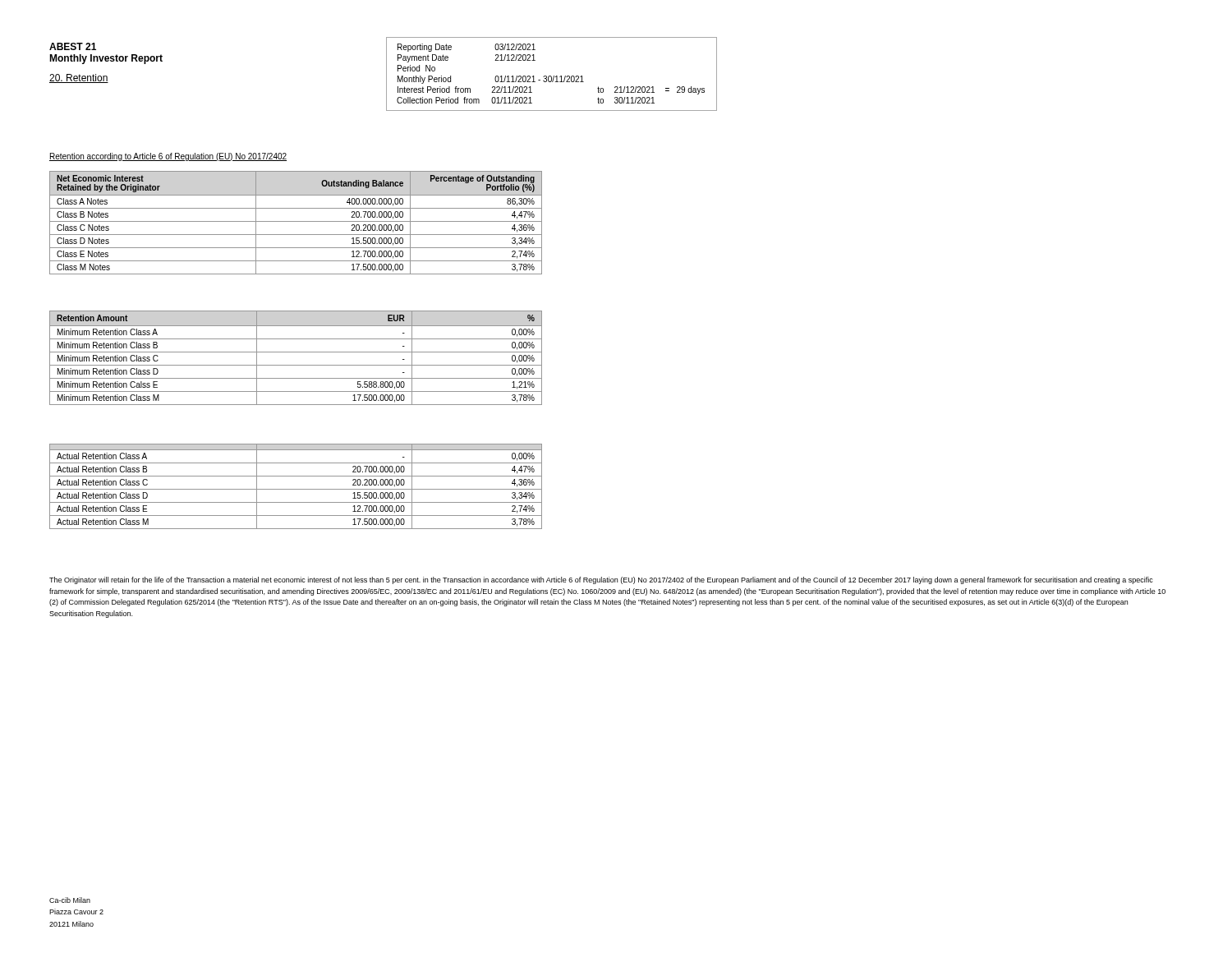Image resolution: width=1232 pixels, height=953 pixels.
Task: Locate the table with the text "Period No"
Action: point(552,74)
